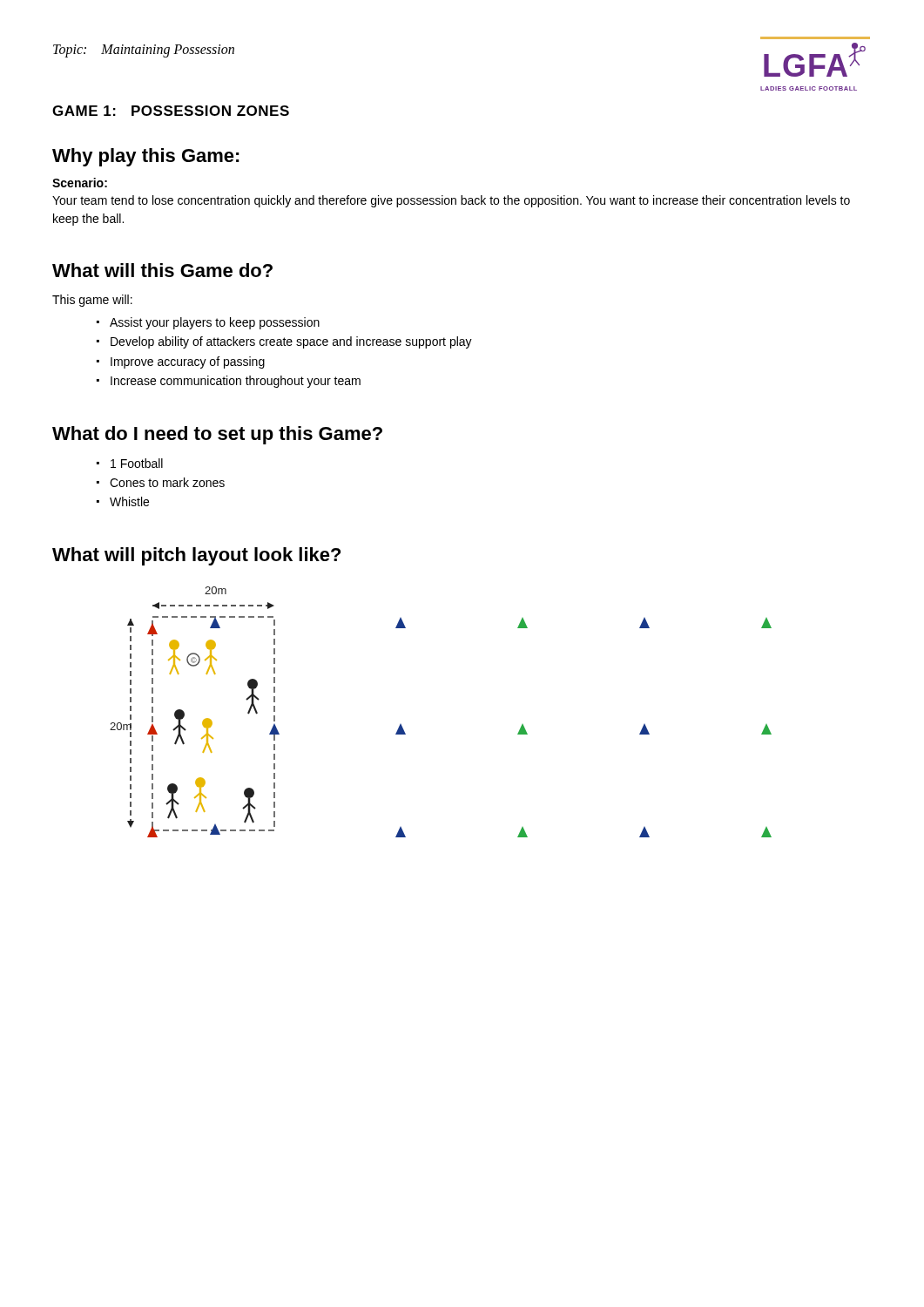Click on the section header that reads "What do I need to"
The height and width of the screenshot is (1307, 924).
(218, 433)
